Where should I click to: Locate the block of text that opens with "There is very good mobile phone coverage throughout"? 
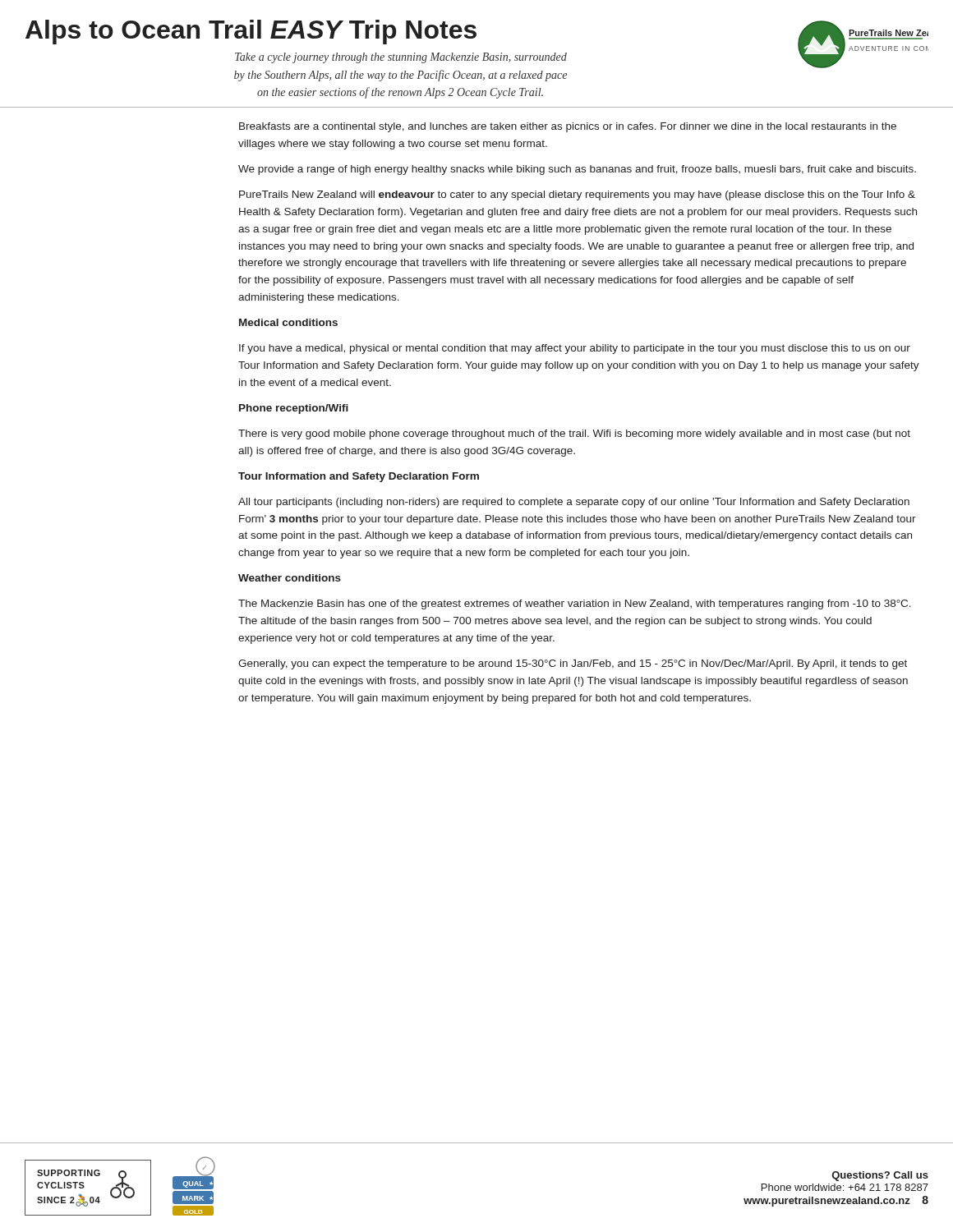[x=579, y=442]
